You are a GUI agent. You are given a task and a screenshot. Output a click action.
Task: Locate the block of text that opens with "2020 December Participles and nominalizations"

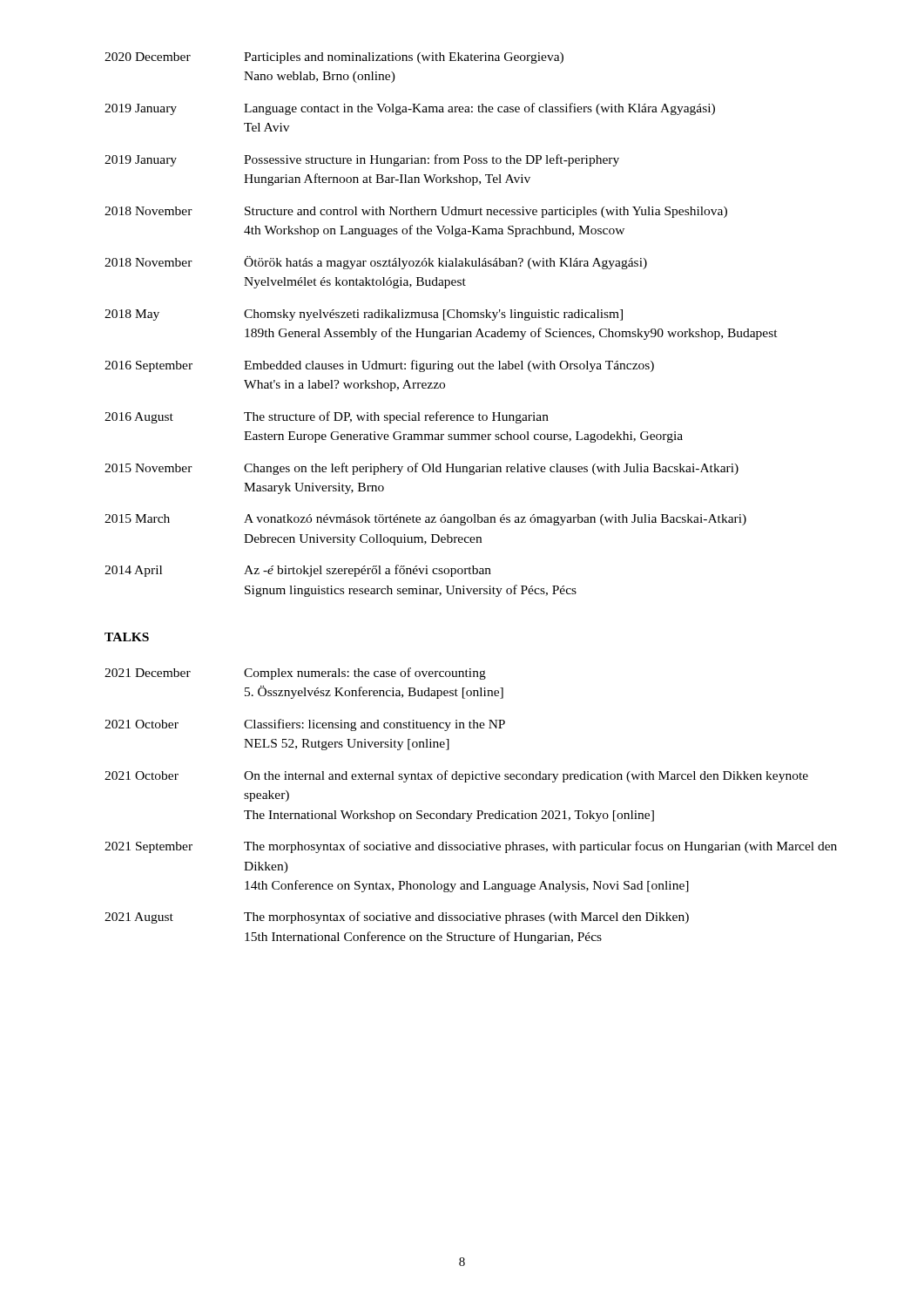click(x=473, y=67)
